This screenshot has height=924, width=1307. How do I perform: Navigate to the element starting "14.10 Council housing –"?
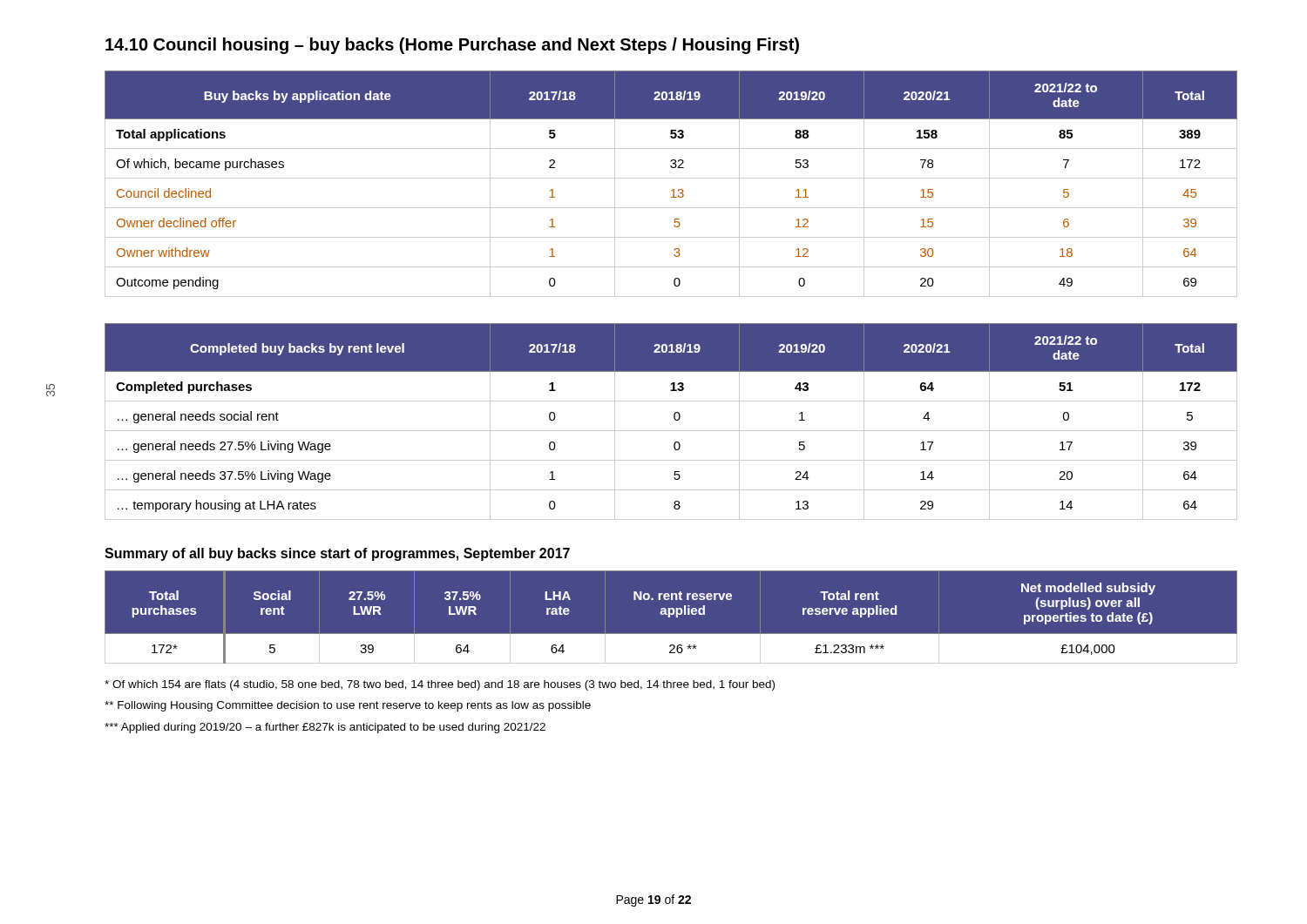tap(452, 44)
